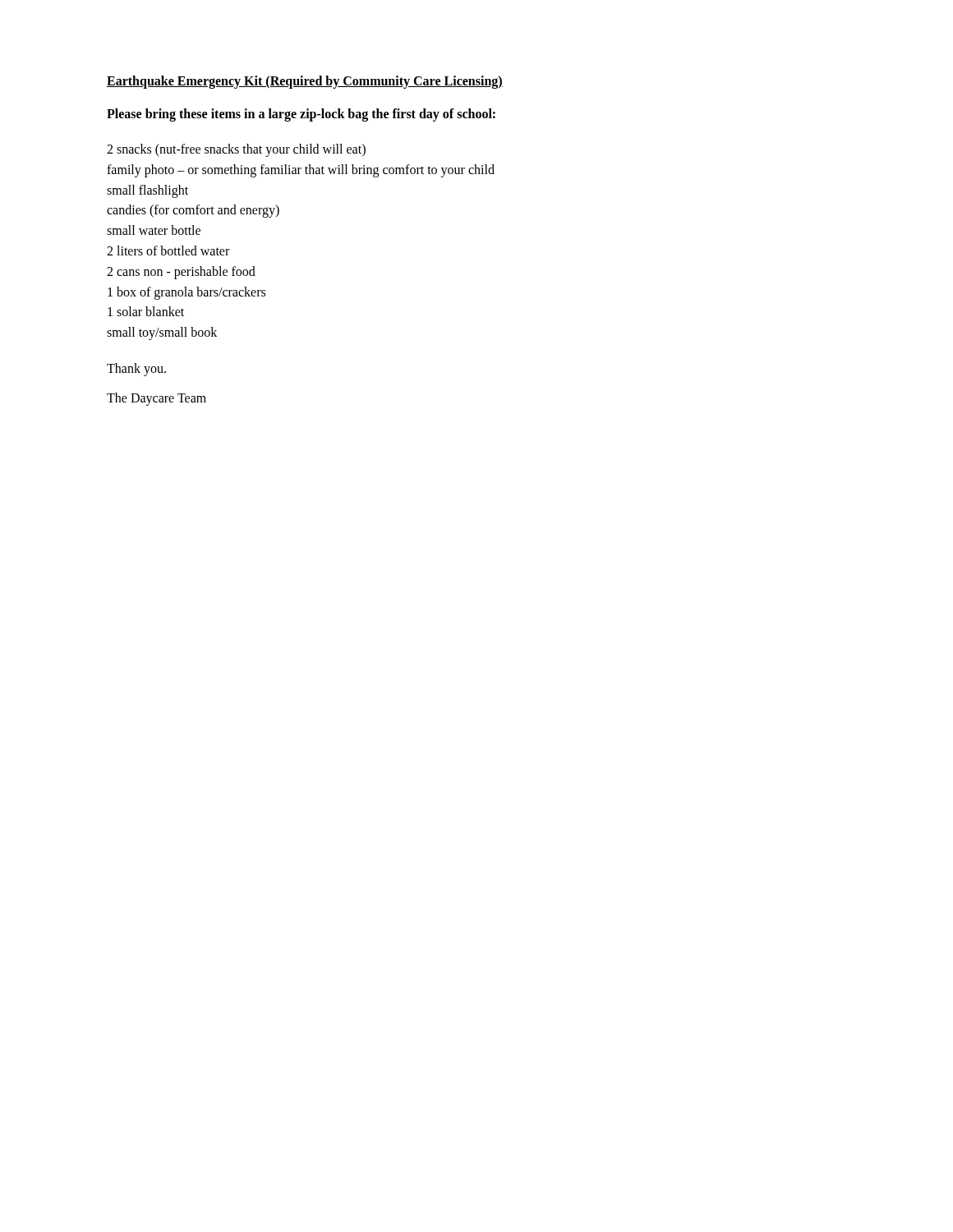Click the passage that begins "2 cans non - perishable"
The width and height of the screenshot is (953, 1232).
pyautogui.click(x=181, y=271)
